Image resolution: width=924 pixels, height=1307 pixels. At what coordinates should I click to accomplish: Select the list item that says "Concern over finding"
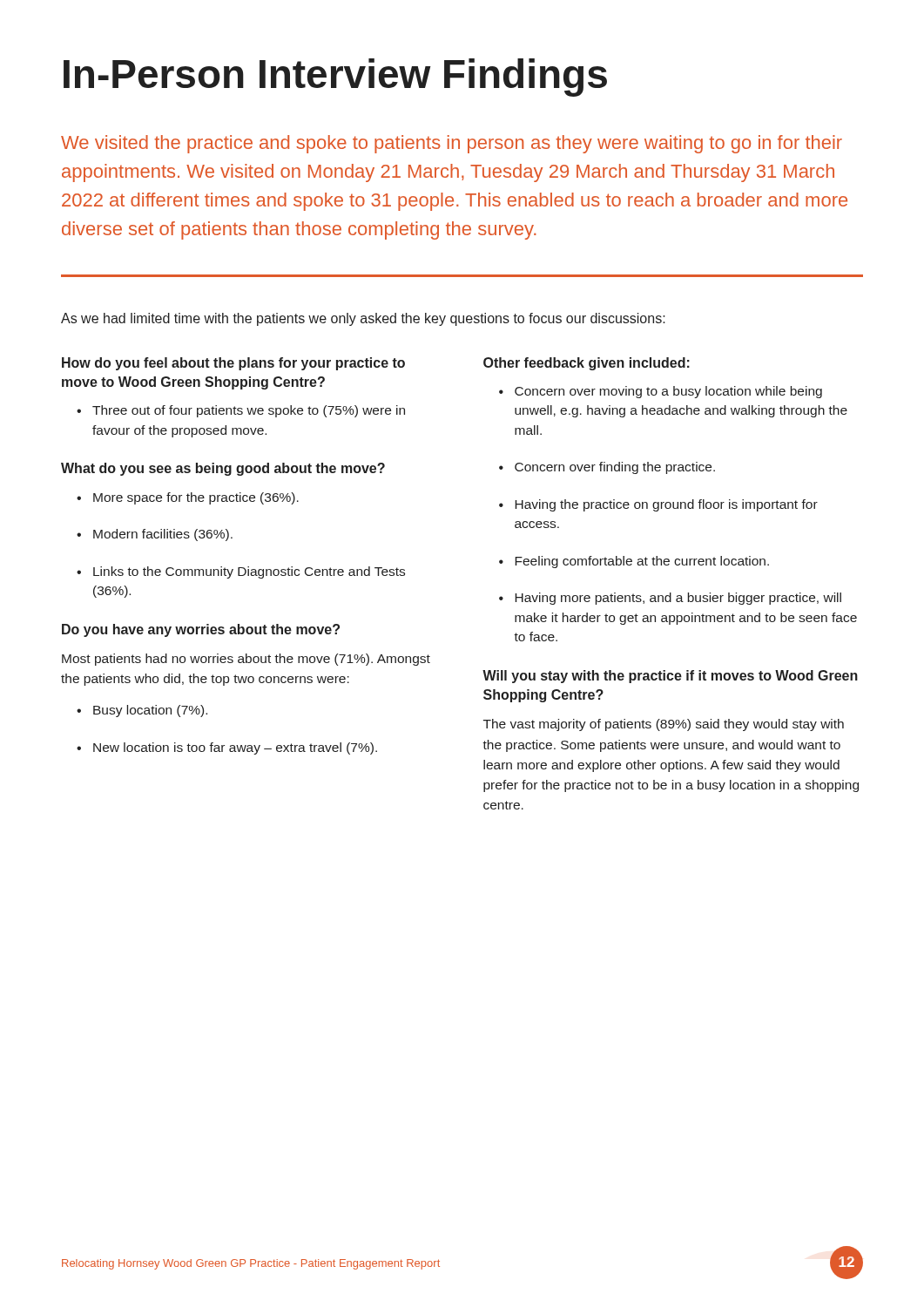[x=681, y=468]
